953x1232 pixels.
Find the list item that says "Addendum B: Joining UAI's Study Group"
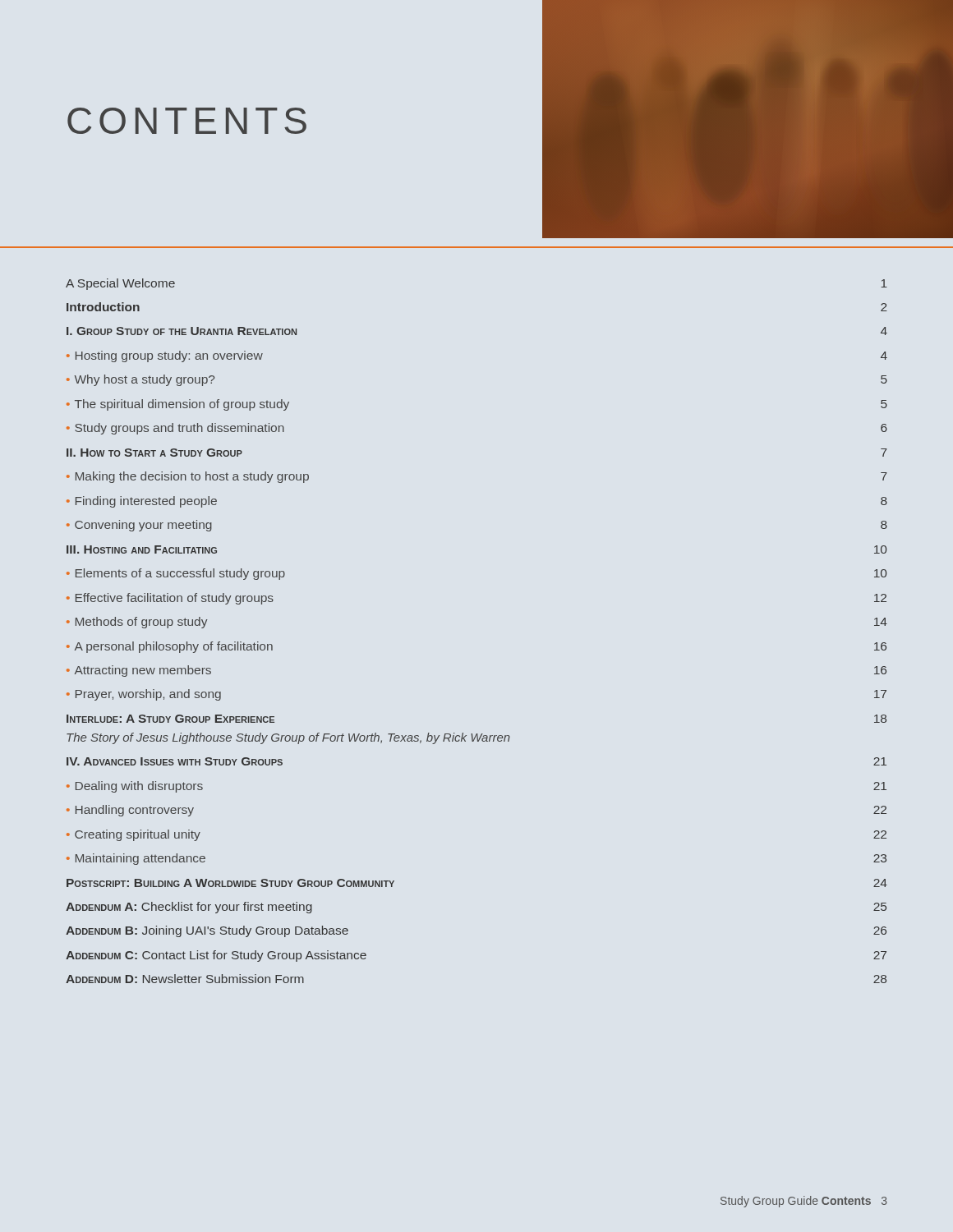(x=204, y=931)
